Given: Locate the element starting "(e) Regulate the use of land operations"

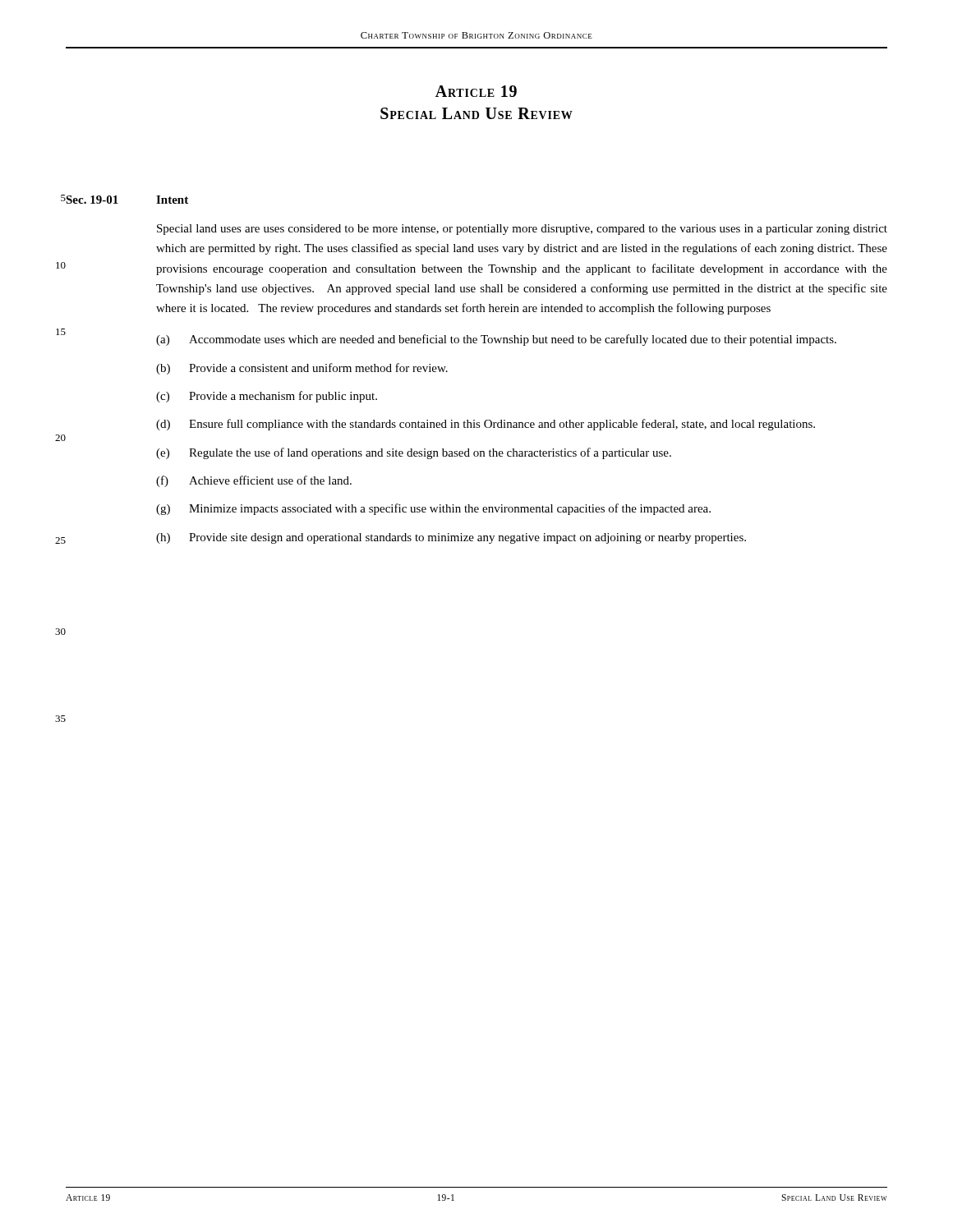Looking at the screenshot, I should (522, 452).
